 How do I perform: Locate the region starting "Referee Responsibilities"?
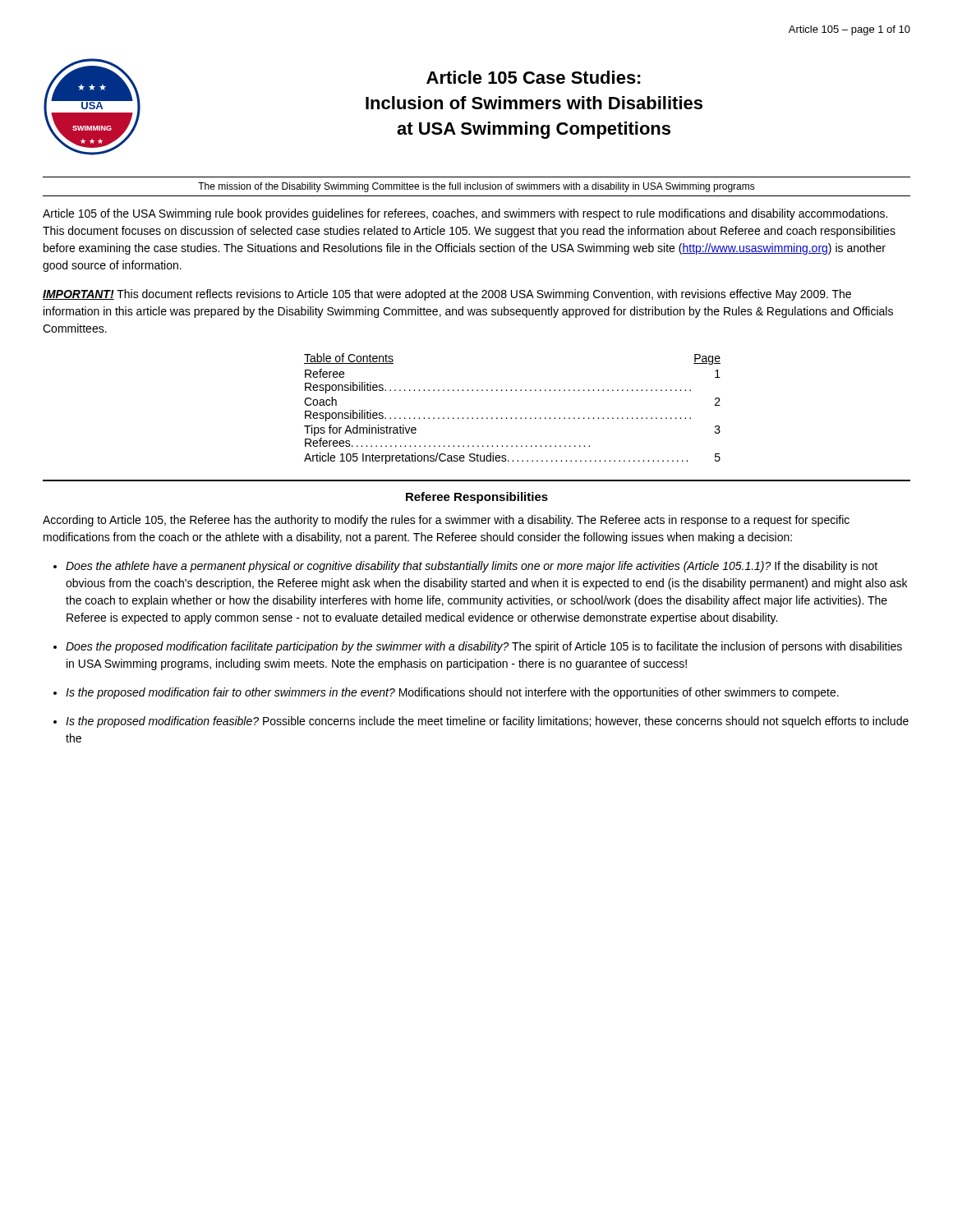point(476,496)
